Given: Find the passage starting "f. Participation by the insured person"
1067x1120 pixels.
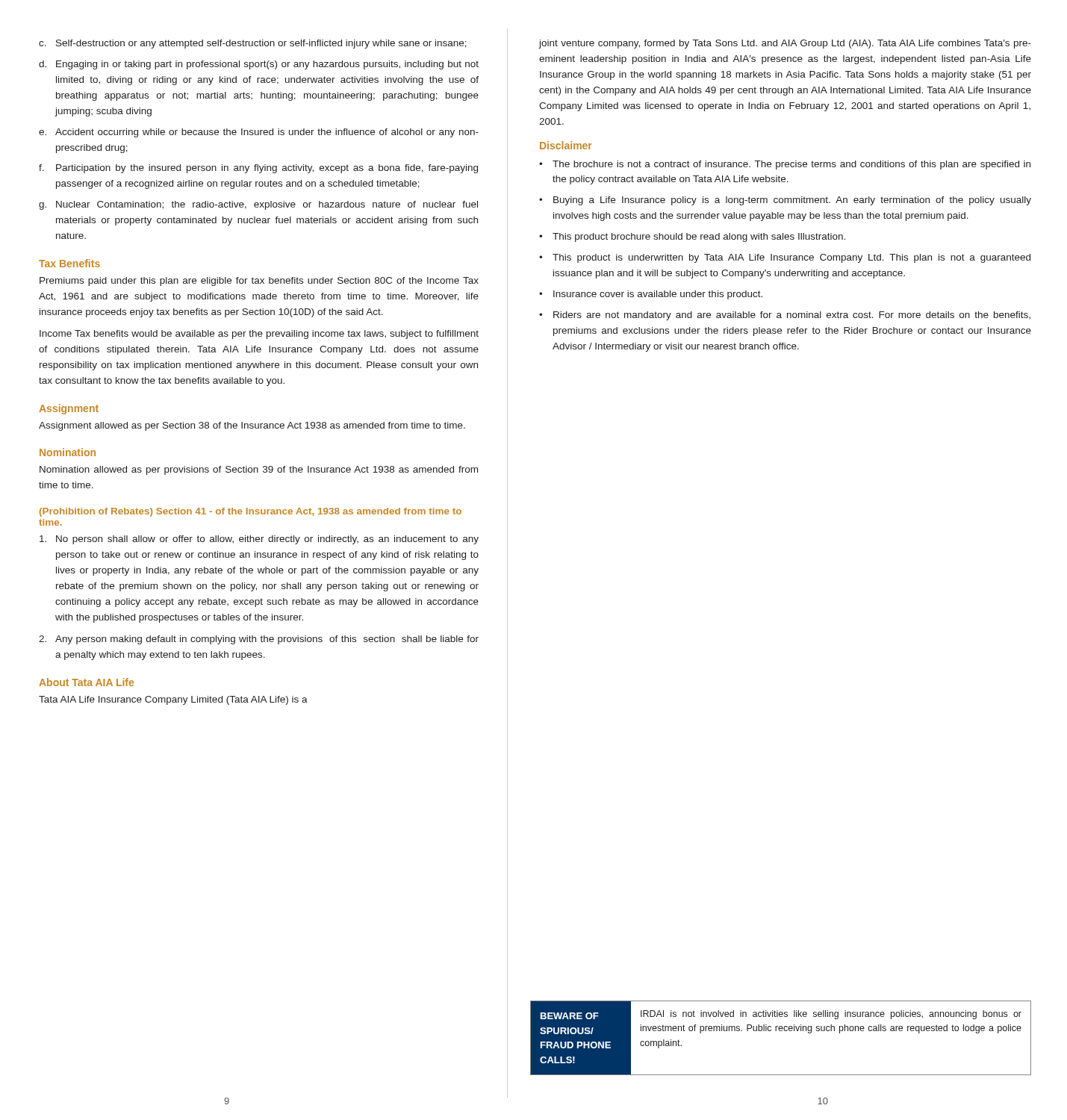Looking at the screenshot, I should (x=259, y=176).
